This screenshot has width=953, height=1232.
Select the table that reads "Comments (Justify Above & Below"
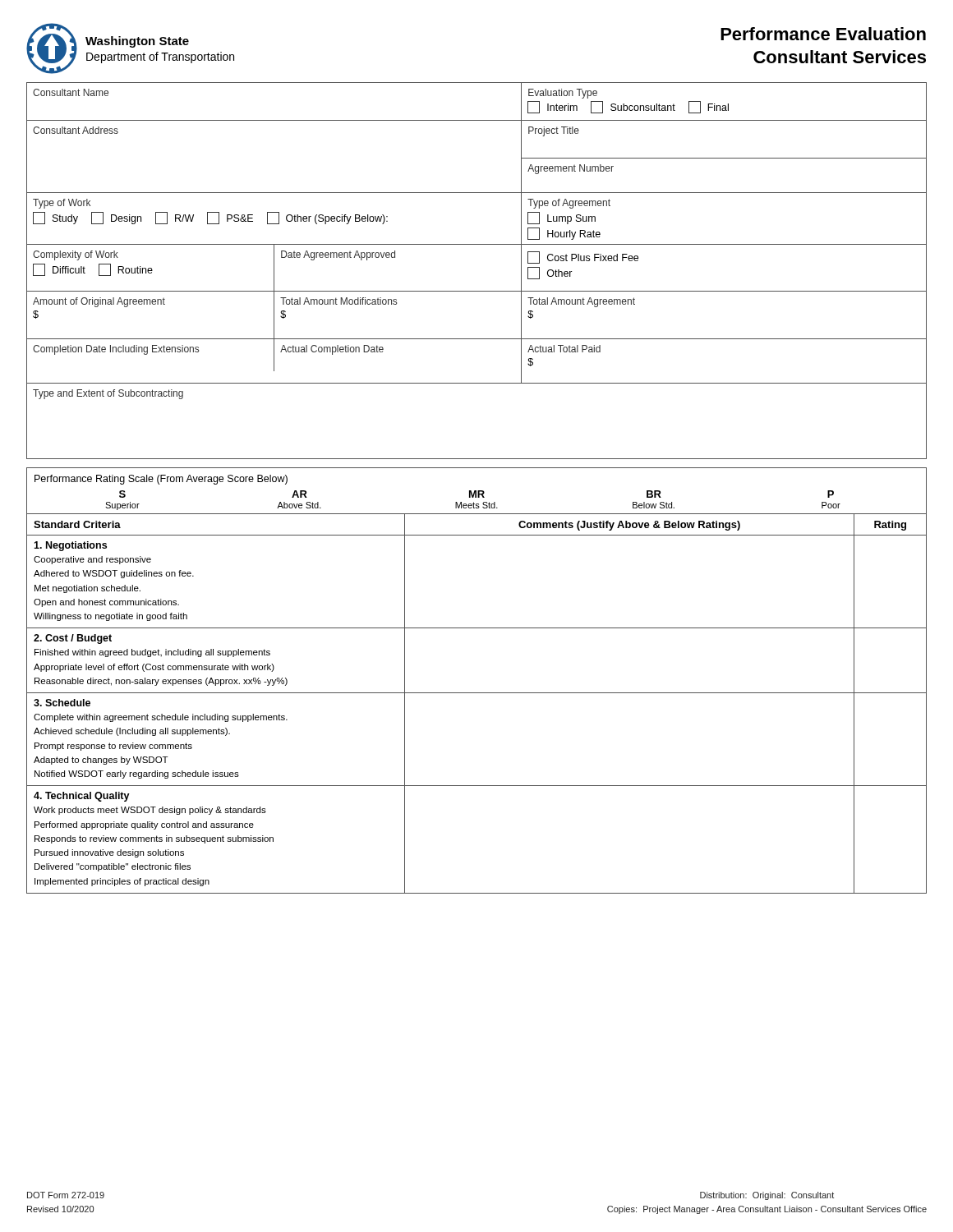[x=476, y=703]
